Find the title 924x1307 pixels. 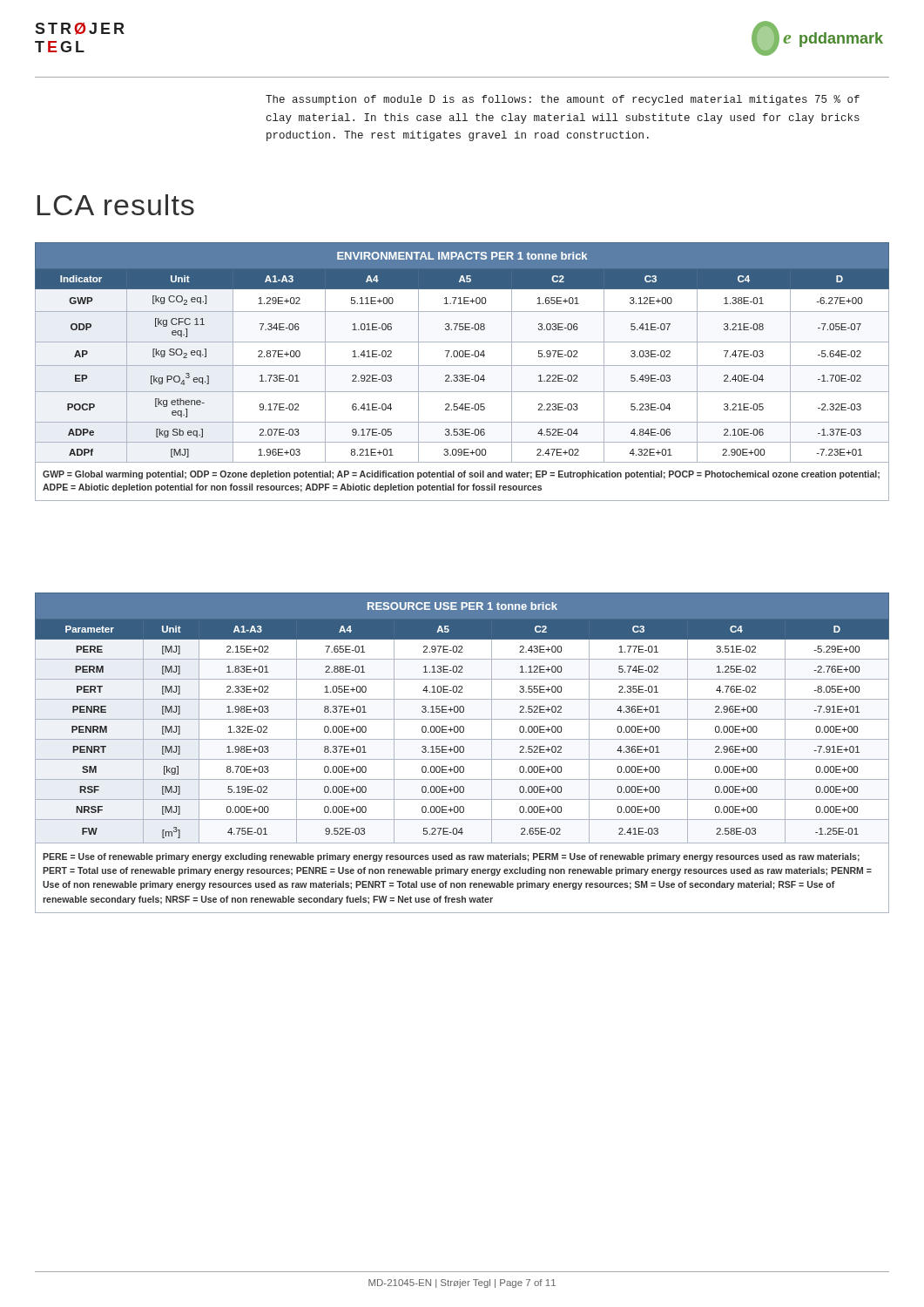(115, 205)
